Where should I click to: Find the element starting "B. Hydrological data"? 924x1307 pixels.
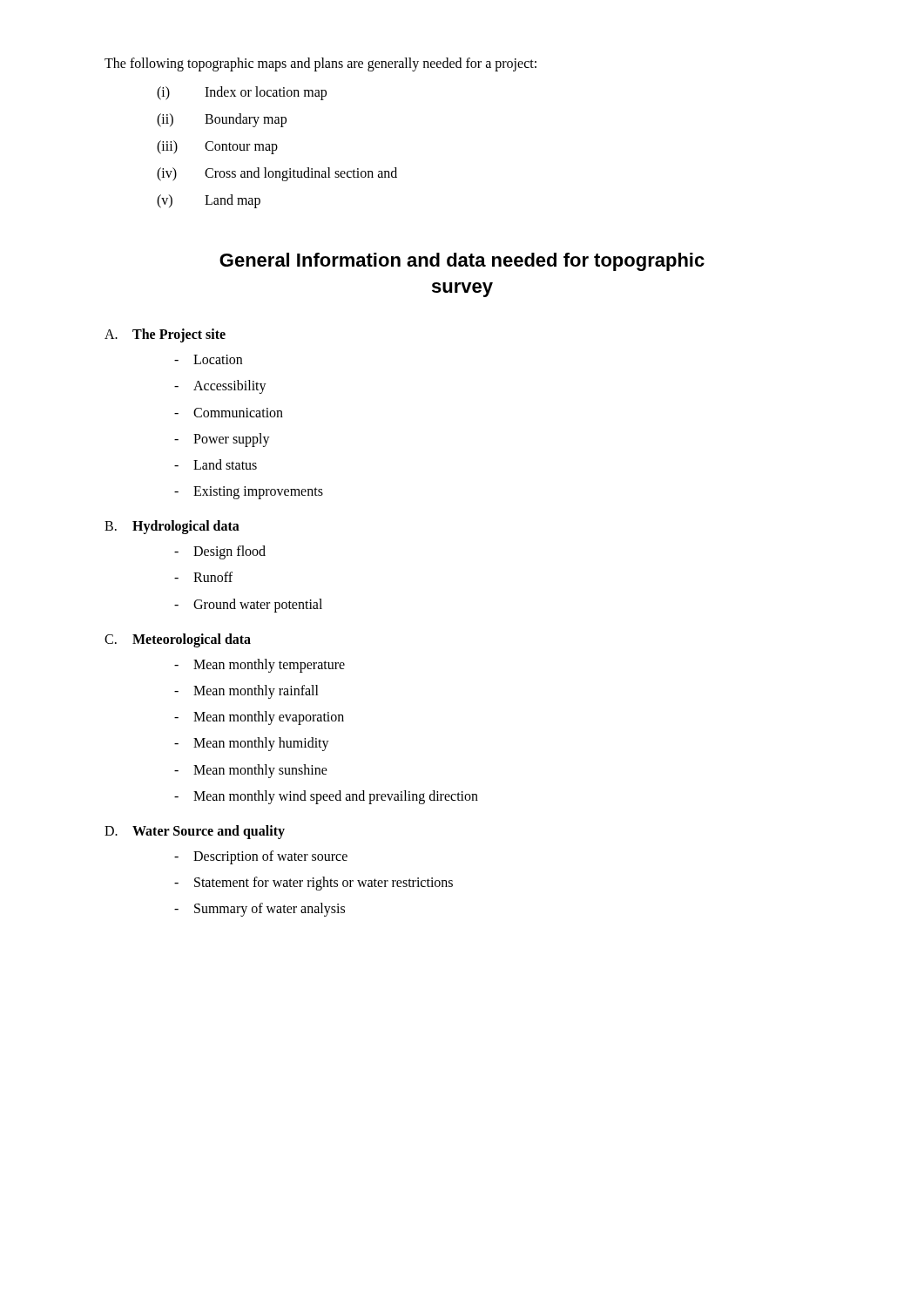point(172,526)
